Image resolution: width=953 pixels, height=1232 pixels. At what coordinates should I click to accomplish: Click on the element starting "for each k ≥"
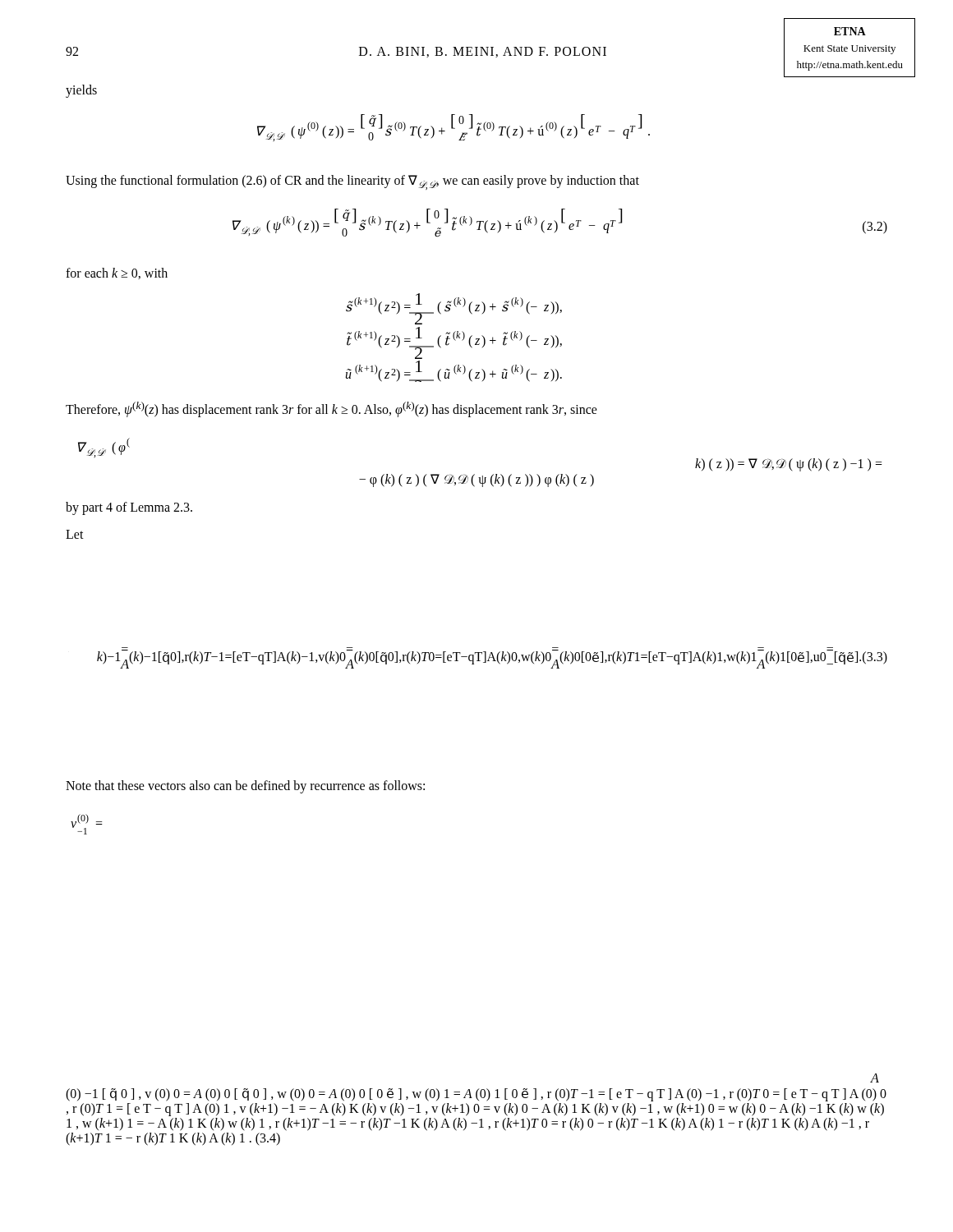click(117, 273)
